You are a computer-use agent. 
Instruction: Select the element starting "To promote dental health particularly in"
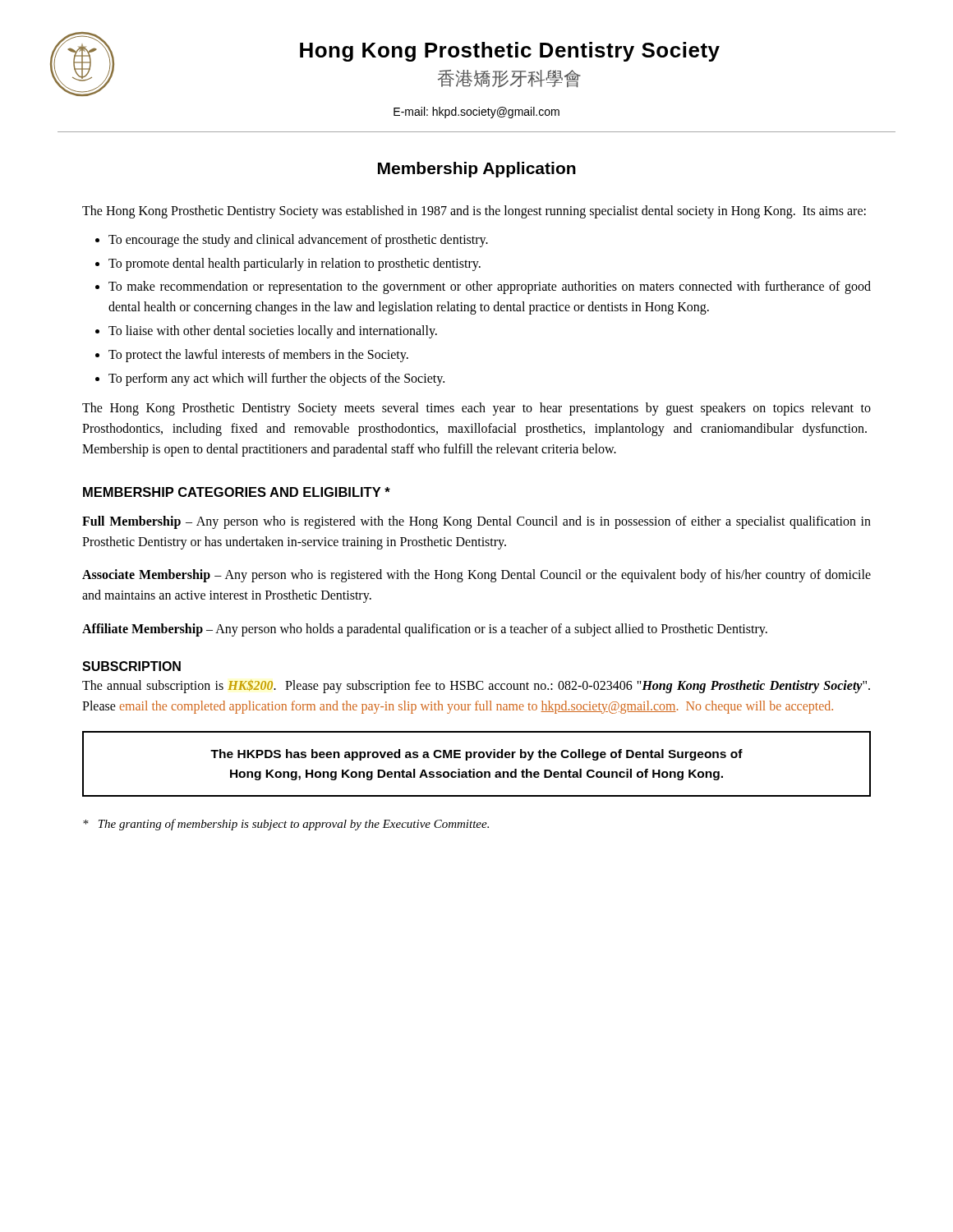pyautogui.click(x=295, y=263)
